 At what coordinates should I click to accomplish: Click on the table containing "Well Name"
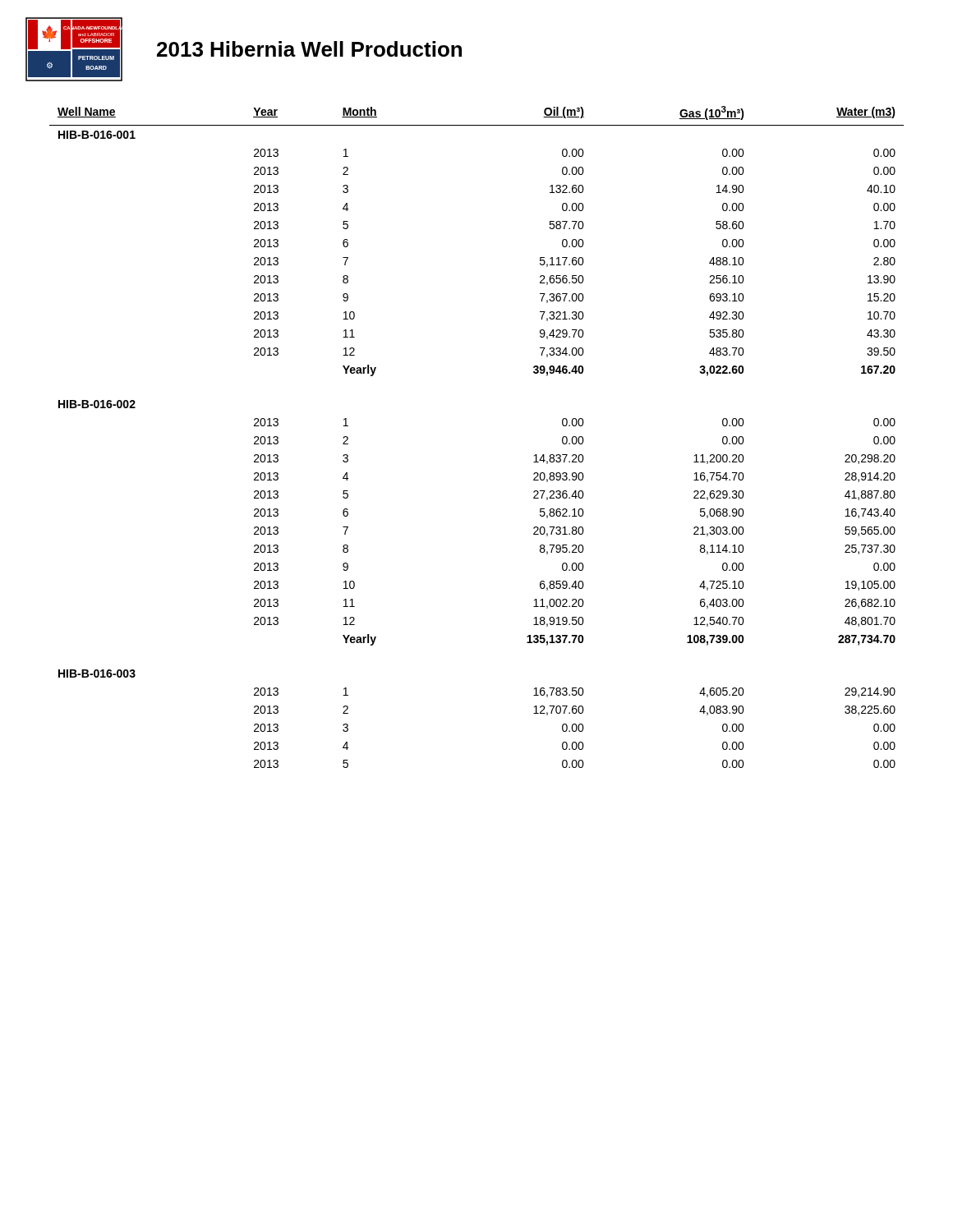pyautogui.click(x=476, y=436)
